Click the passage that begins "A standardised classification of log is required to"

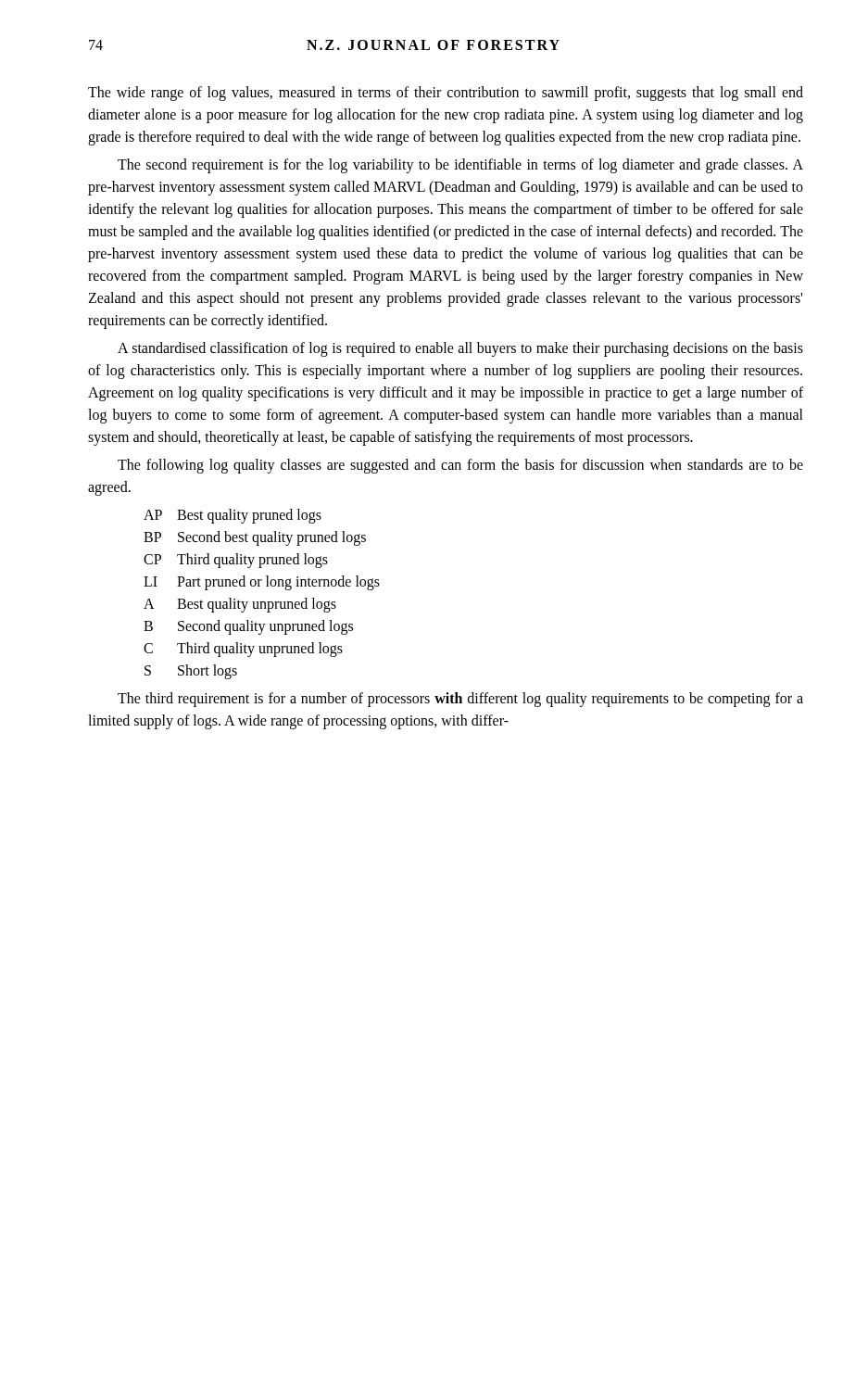(446, 393)
